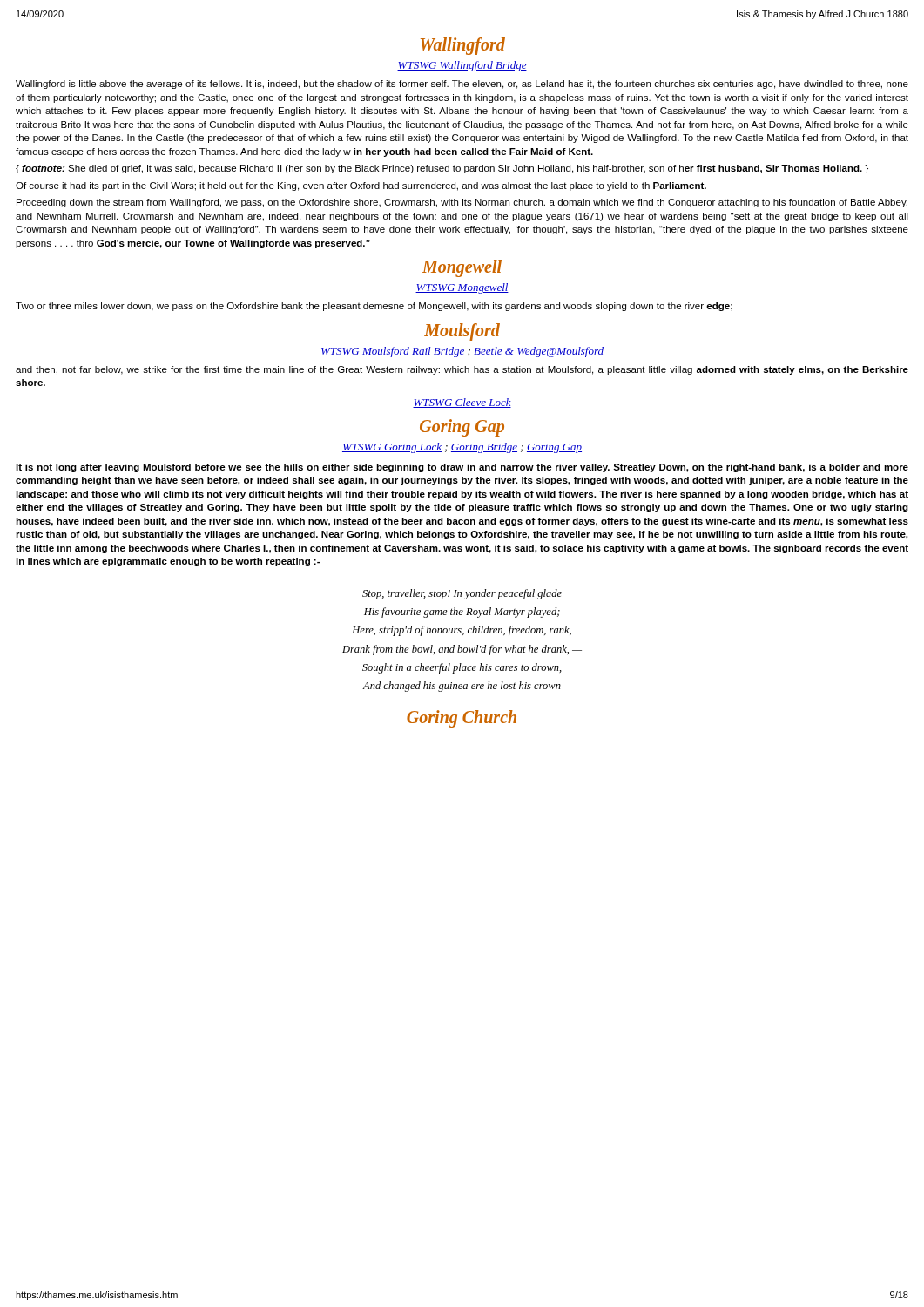
Task: Find the title containing "Goring Gap"
Action: pyautogui.click(x=462, y=426)
